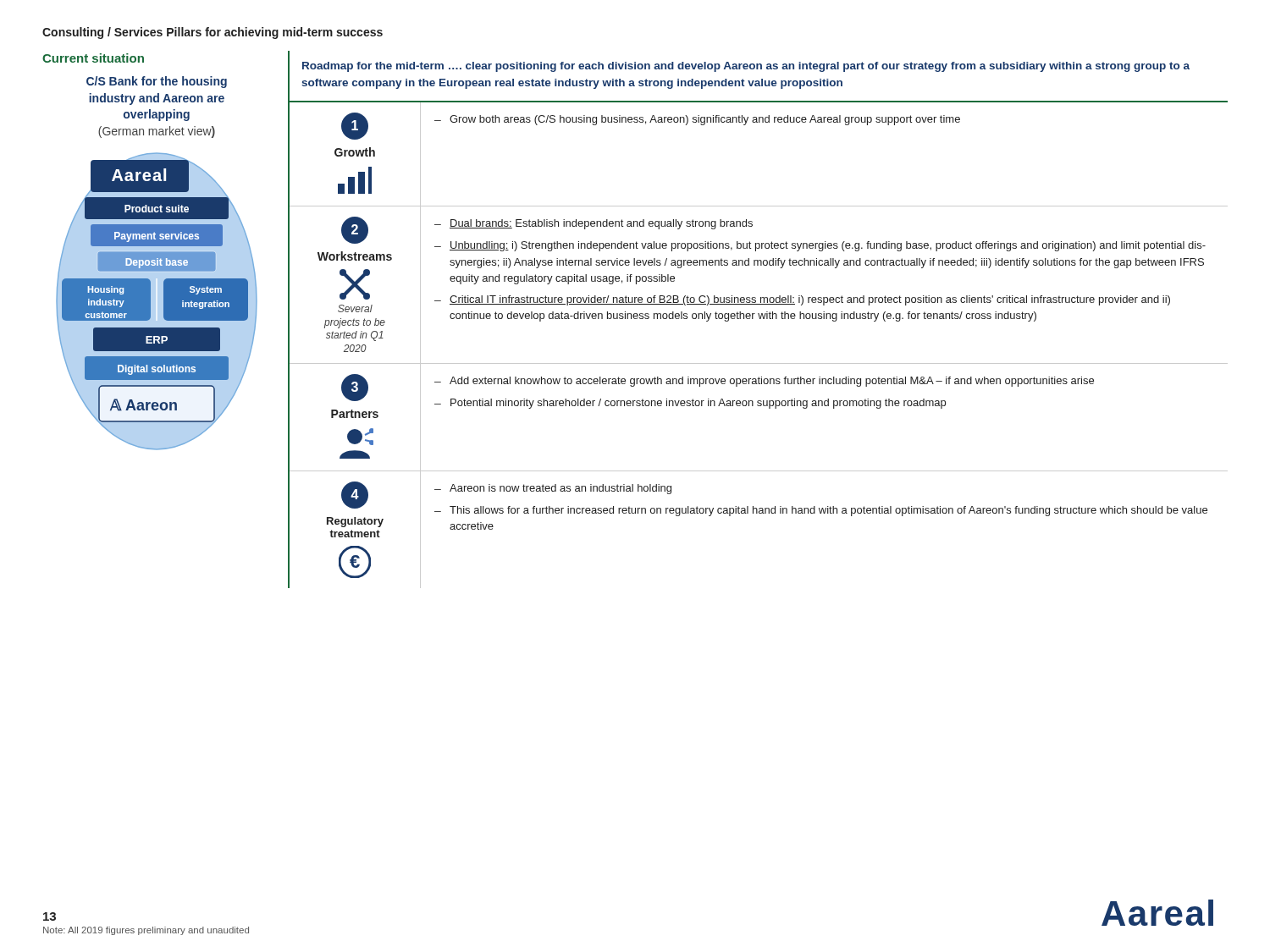The width and height of the screenshot is (1270, 952).
Task: Click the passage that begins "– Dual brands: Establish independent"
Action: tap(824, 269)
